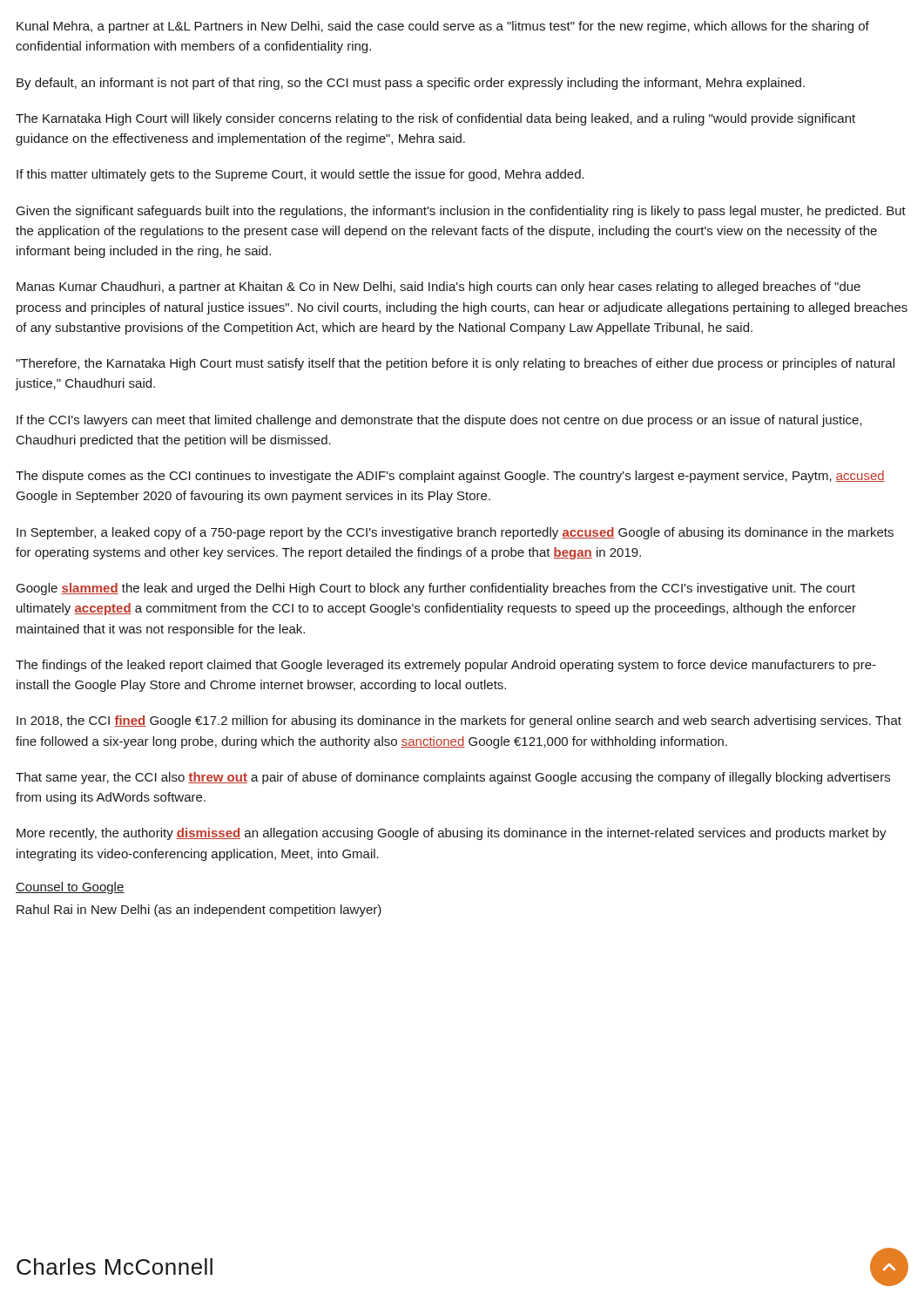
Task: Find the text block that reads "Manas Kumar Chaudhuri, a"
Action: [x=462, y=307]
